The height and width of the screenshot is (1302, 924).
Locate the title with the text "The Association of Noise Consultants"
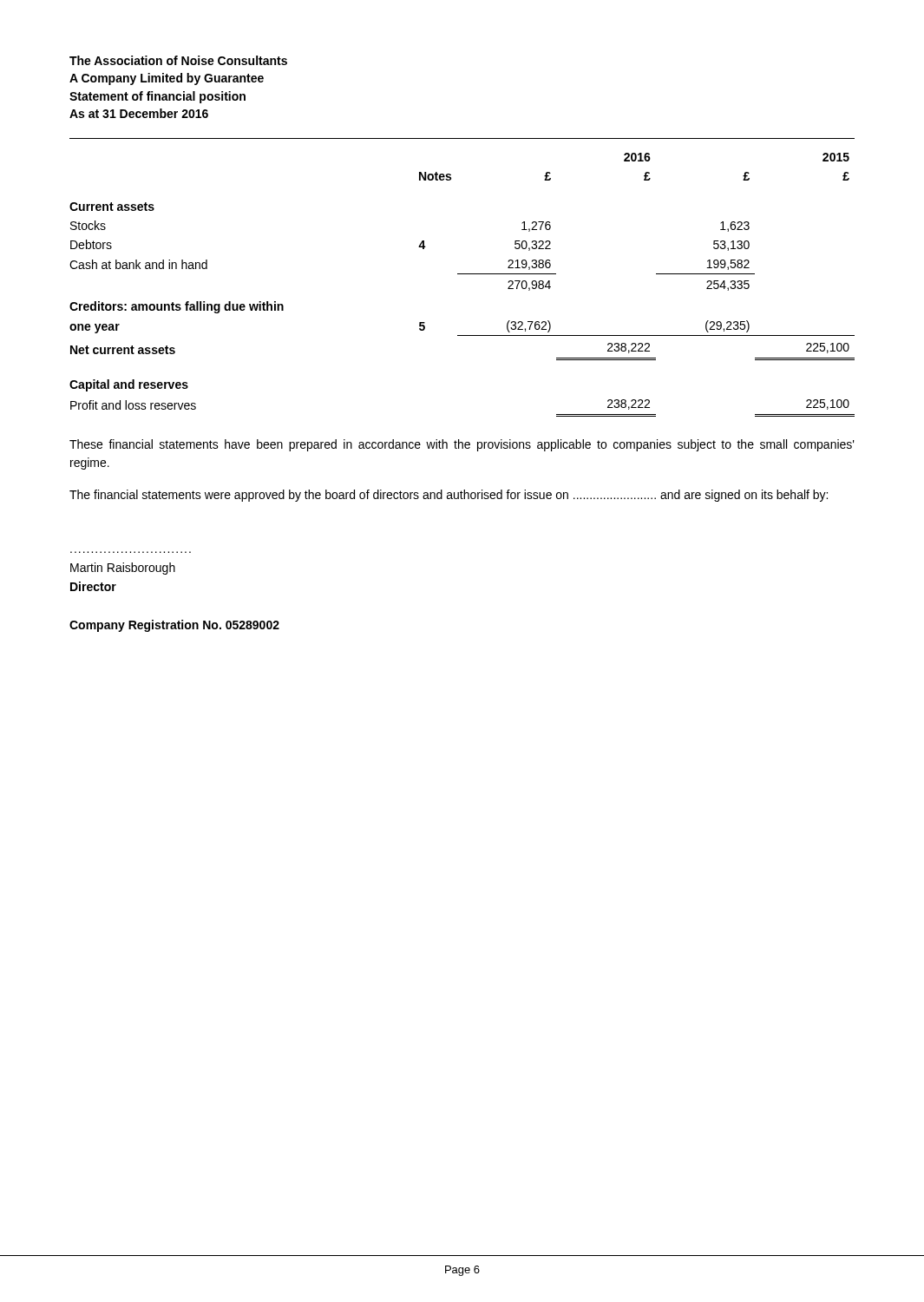(178, 60)
